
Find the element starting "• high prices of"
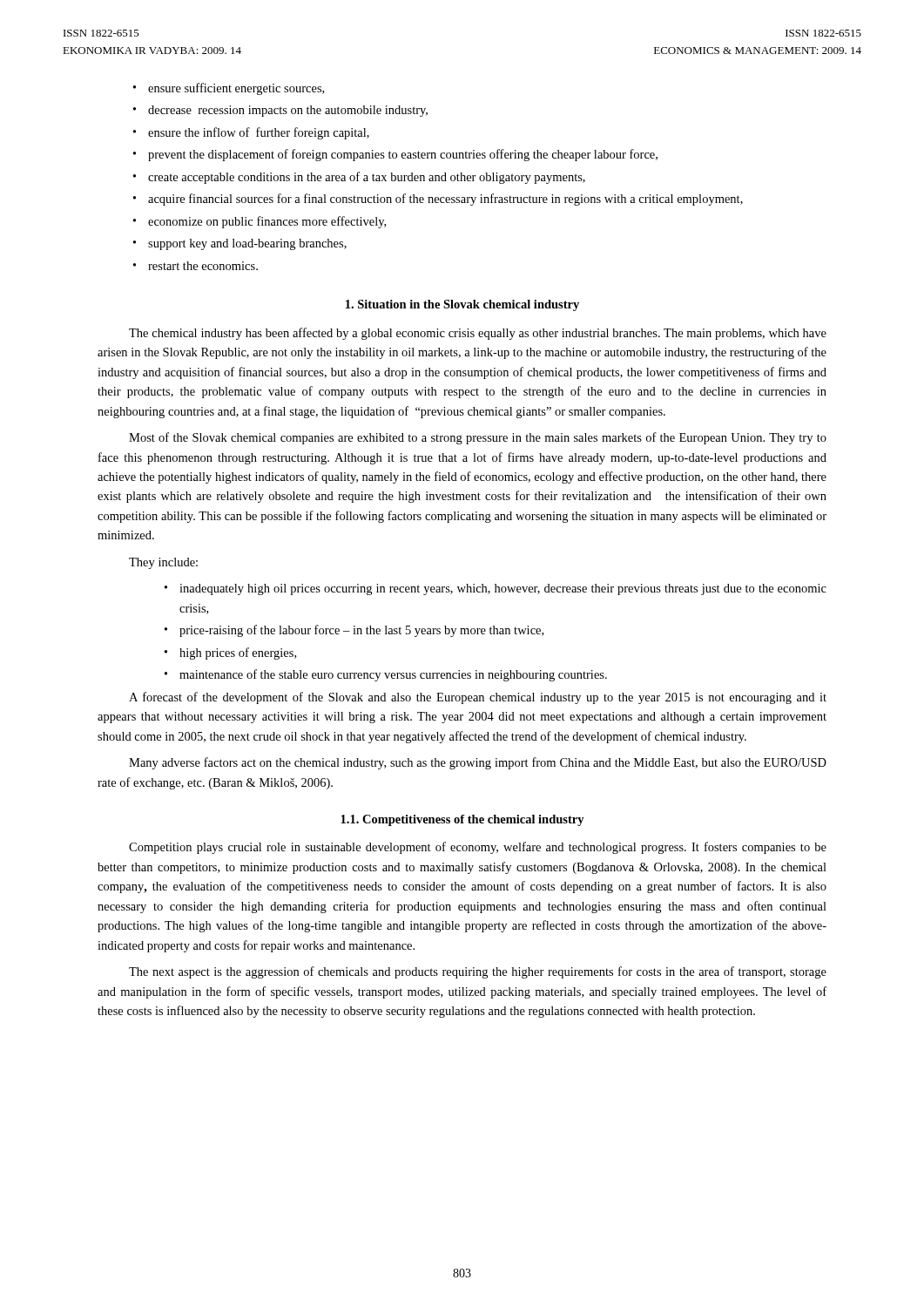230,654
